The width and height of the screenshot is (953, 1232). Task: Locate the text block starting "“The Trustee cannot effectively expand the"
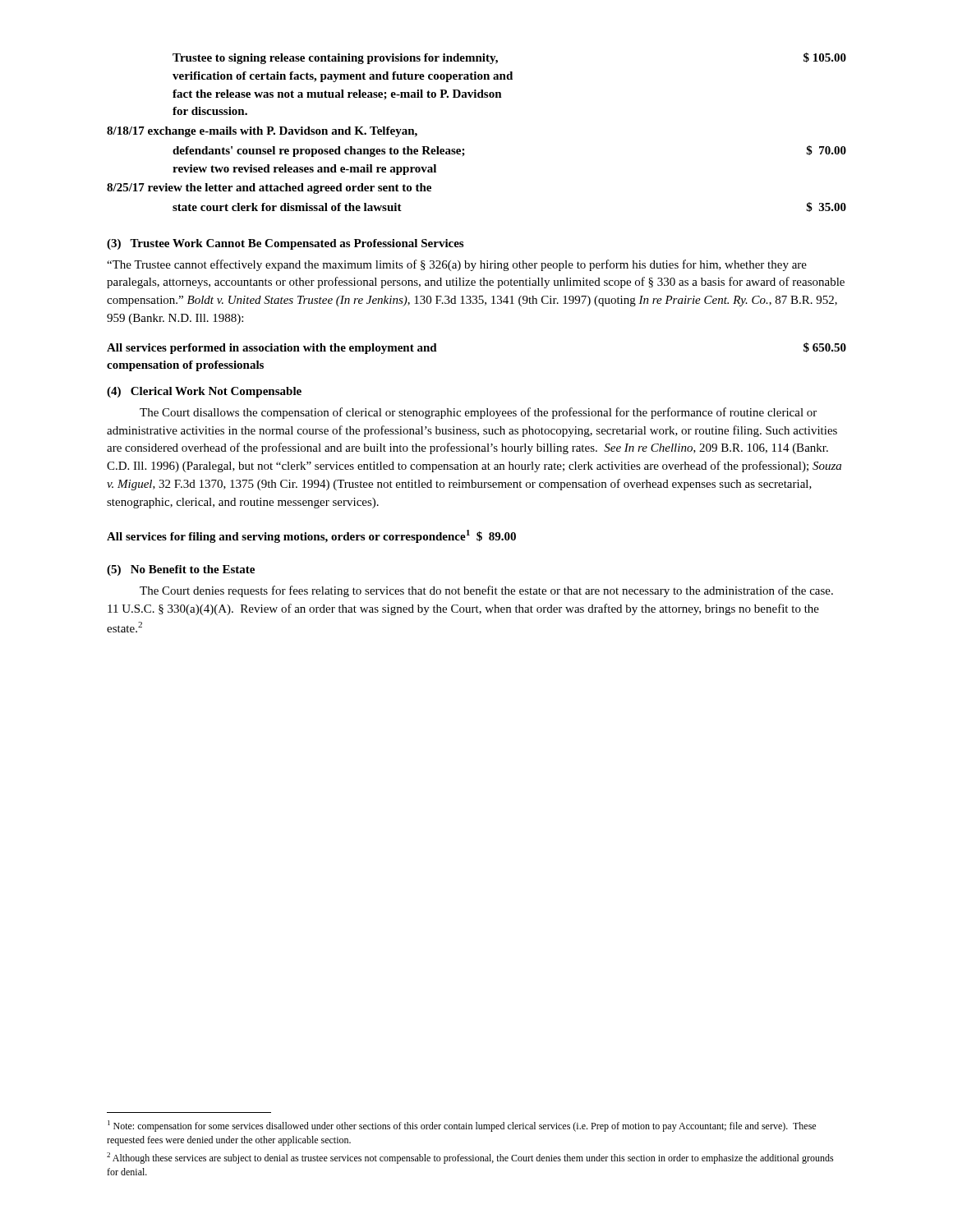pos(476,291)
